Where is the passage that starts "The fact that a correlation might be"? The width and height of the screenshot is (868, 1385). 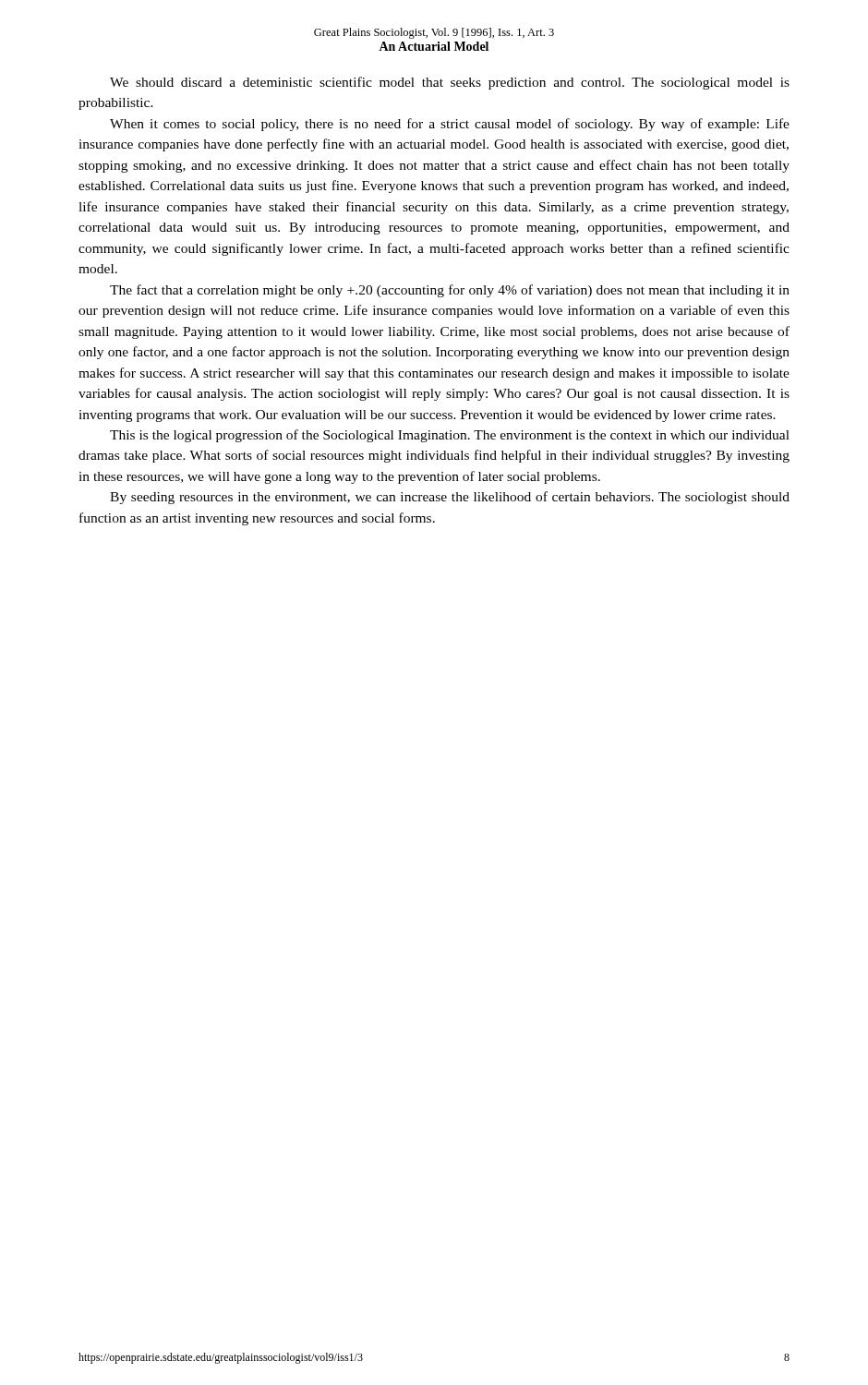[434, 351]
